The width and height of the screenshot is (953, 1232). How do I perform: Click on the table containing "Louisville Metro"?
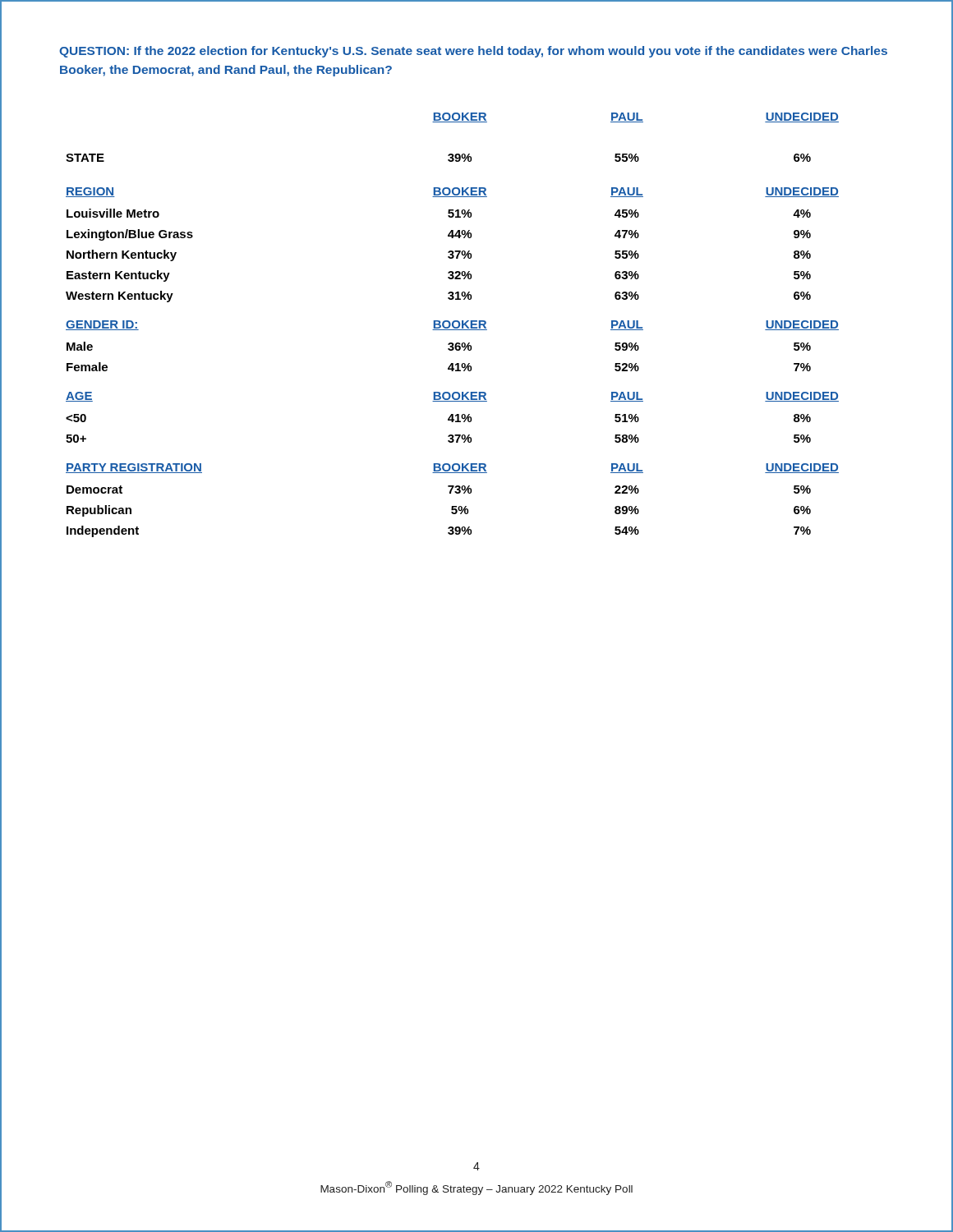point(476,322)
